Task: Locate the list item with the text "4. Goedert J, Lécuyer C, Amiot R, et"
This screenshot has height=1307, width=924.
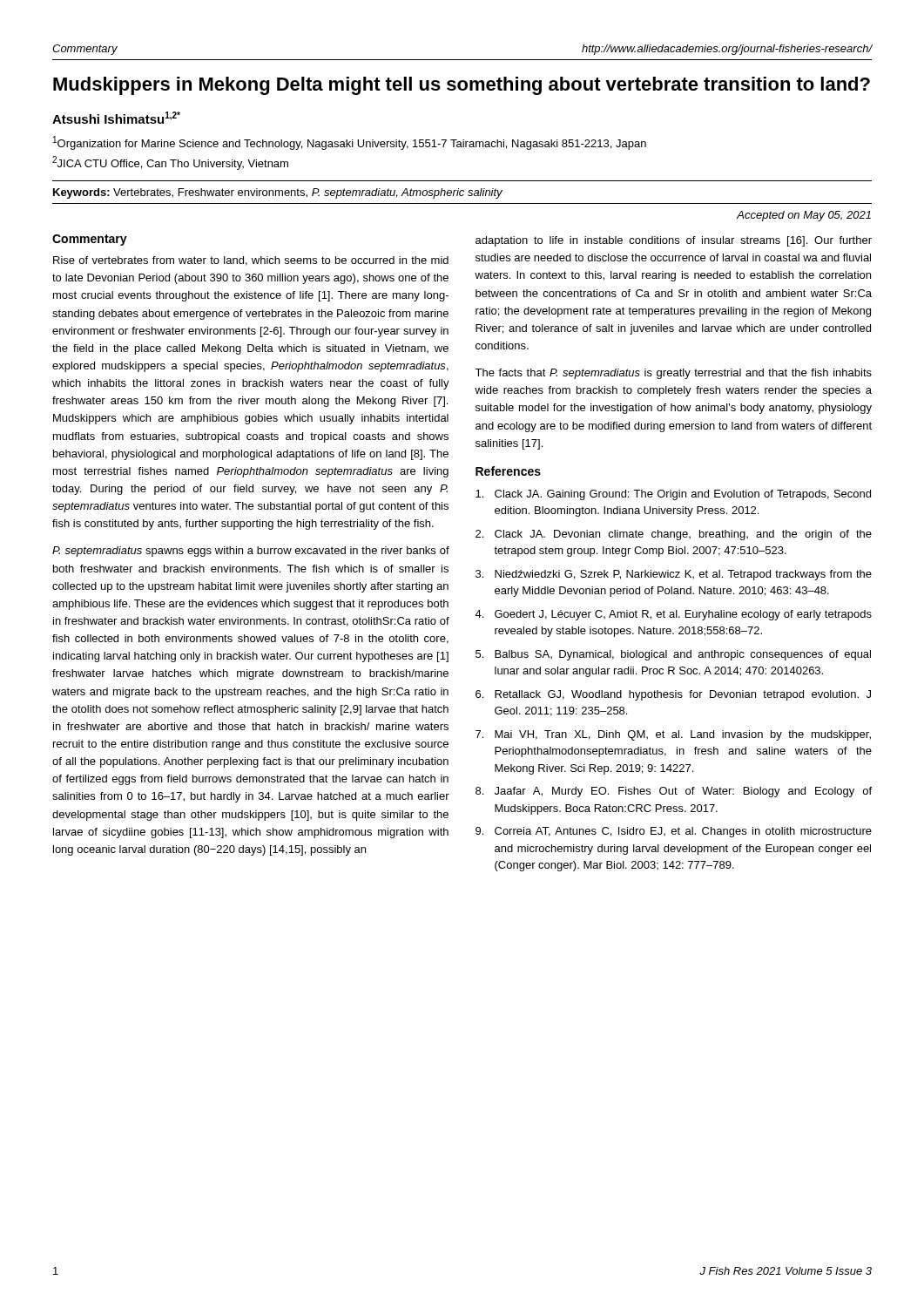Action: pos(673,622)
